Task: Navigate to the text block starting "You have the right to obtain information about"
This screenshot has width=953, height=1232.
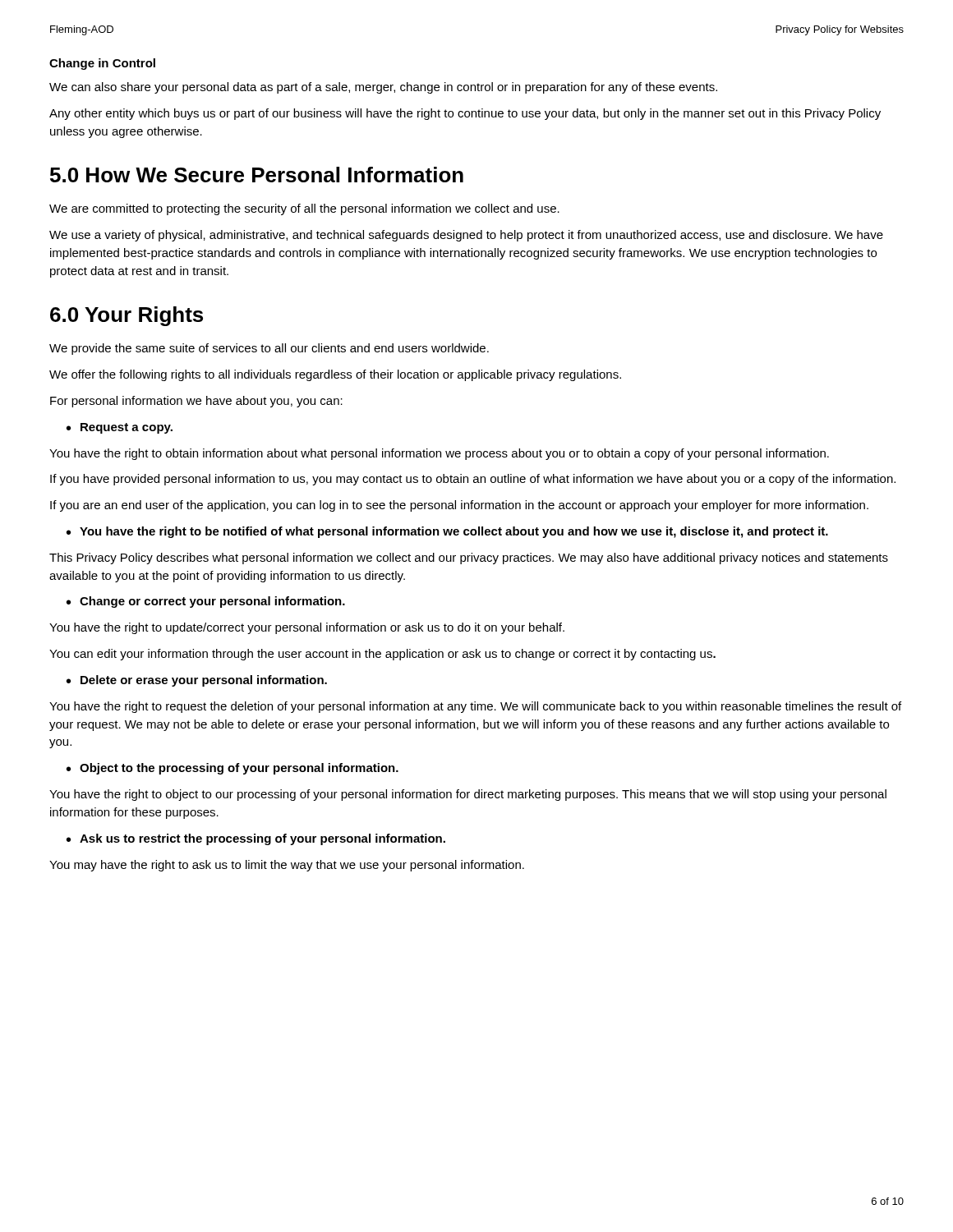Action: click(476, 453)
